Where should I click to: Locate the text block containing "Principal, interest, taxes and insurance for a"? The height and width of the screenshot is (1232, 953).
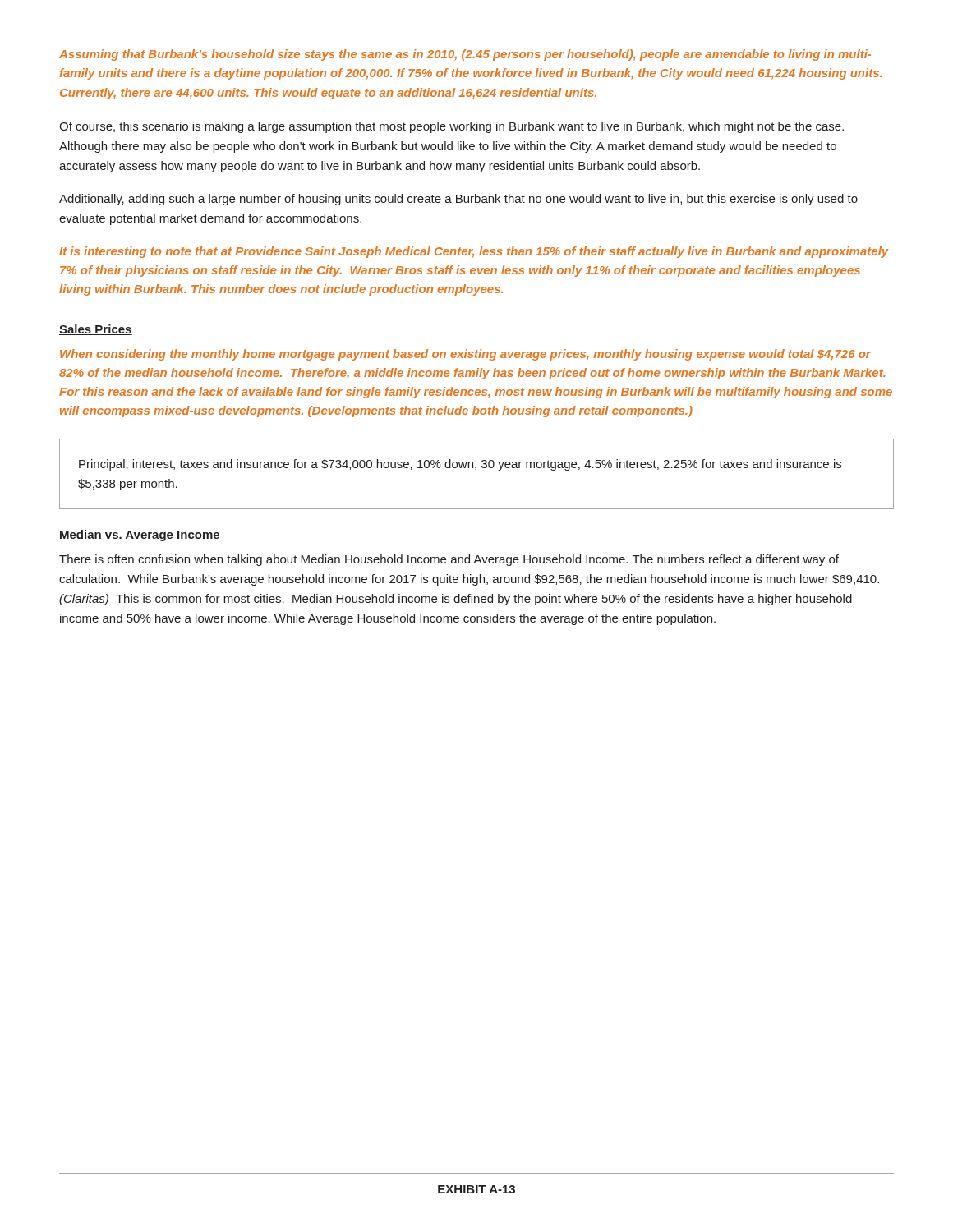(460, 473)
